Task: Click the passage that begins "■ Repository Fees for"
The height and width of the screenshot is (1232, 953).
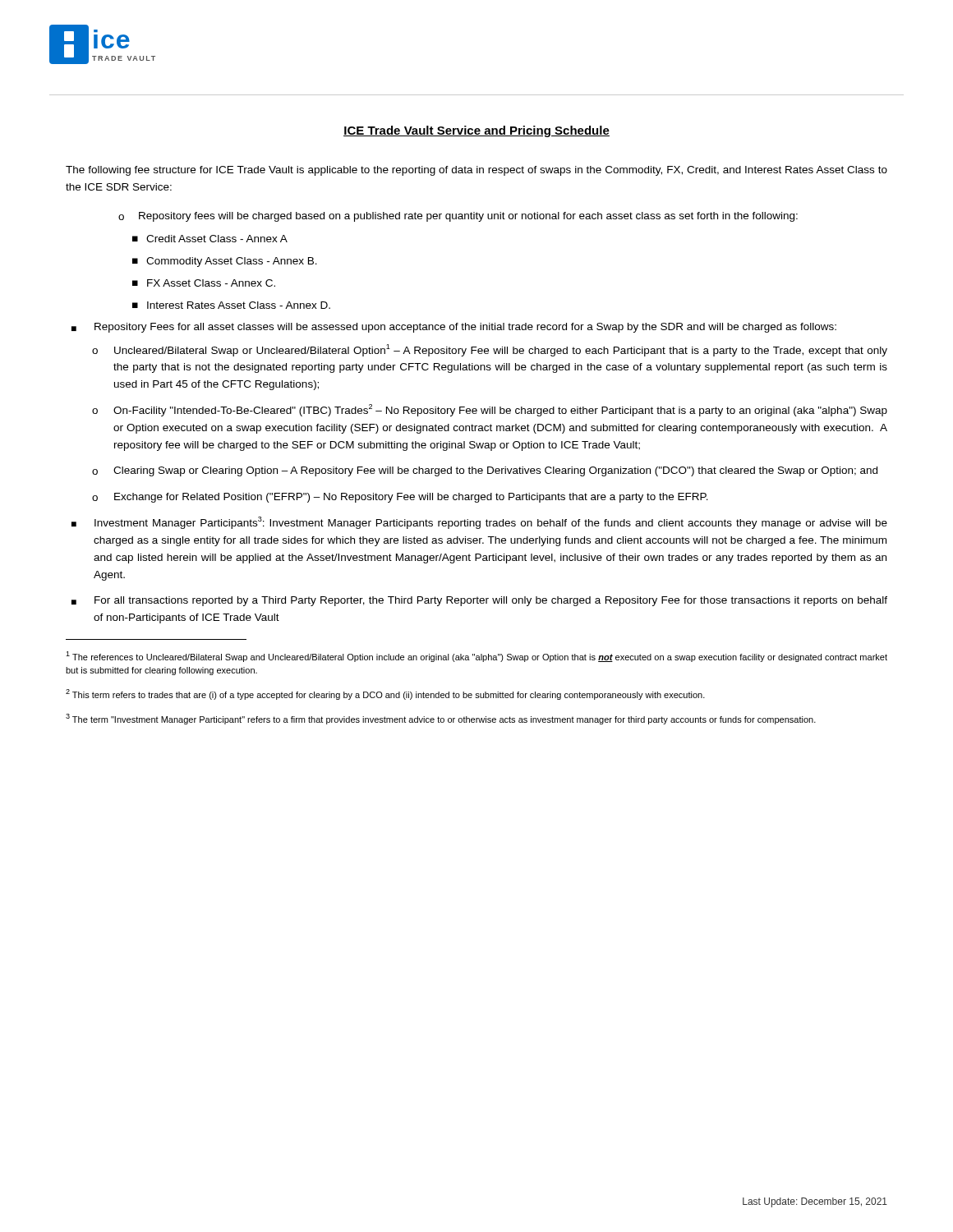Action: point(476,413)
